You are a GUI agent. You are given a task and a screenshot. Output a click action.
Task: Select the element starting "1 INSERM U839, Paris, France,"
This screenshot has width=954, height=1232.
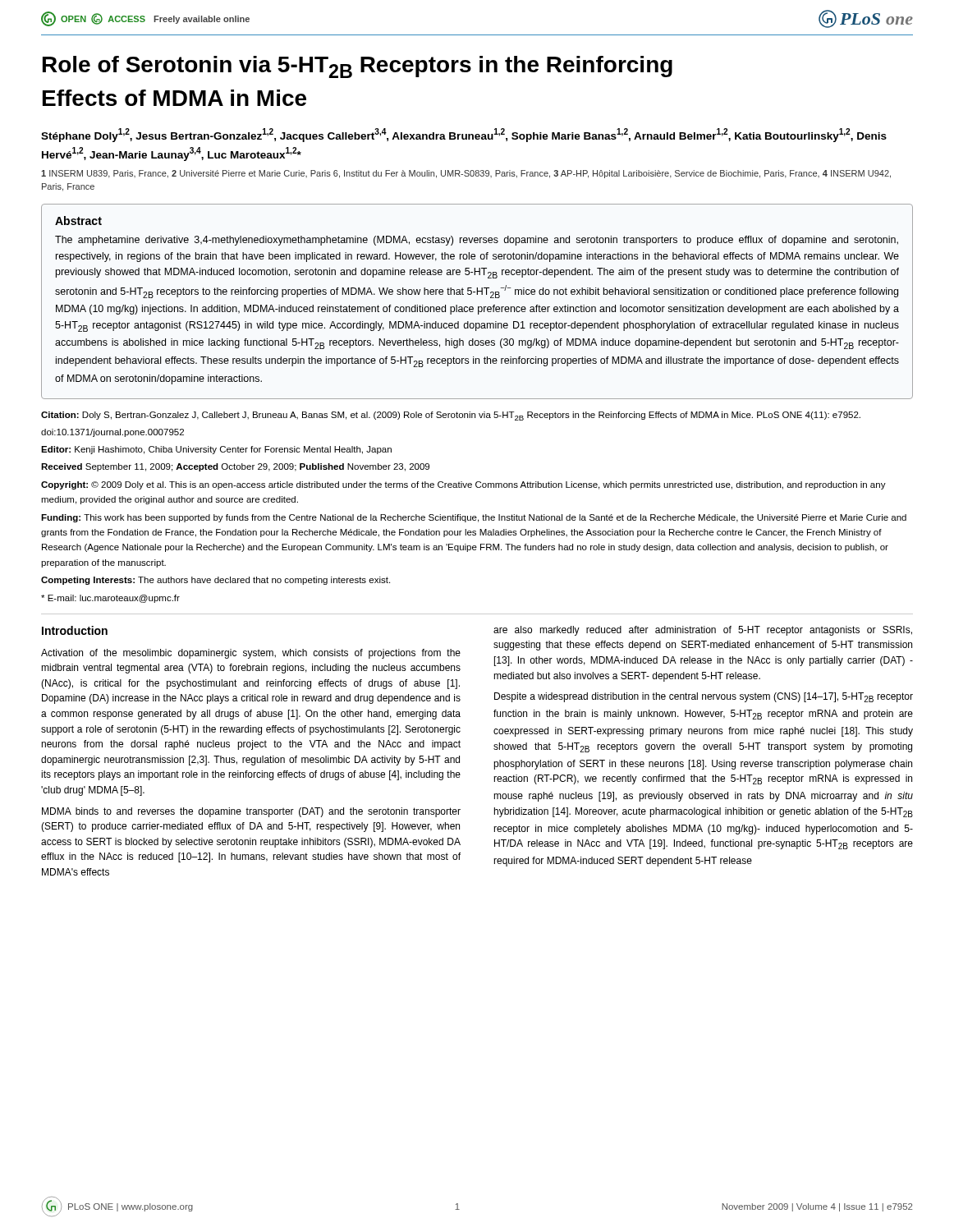(466, 180)
